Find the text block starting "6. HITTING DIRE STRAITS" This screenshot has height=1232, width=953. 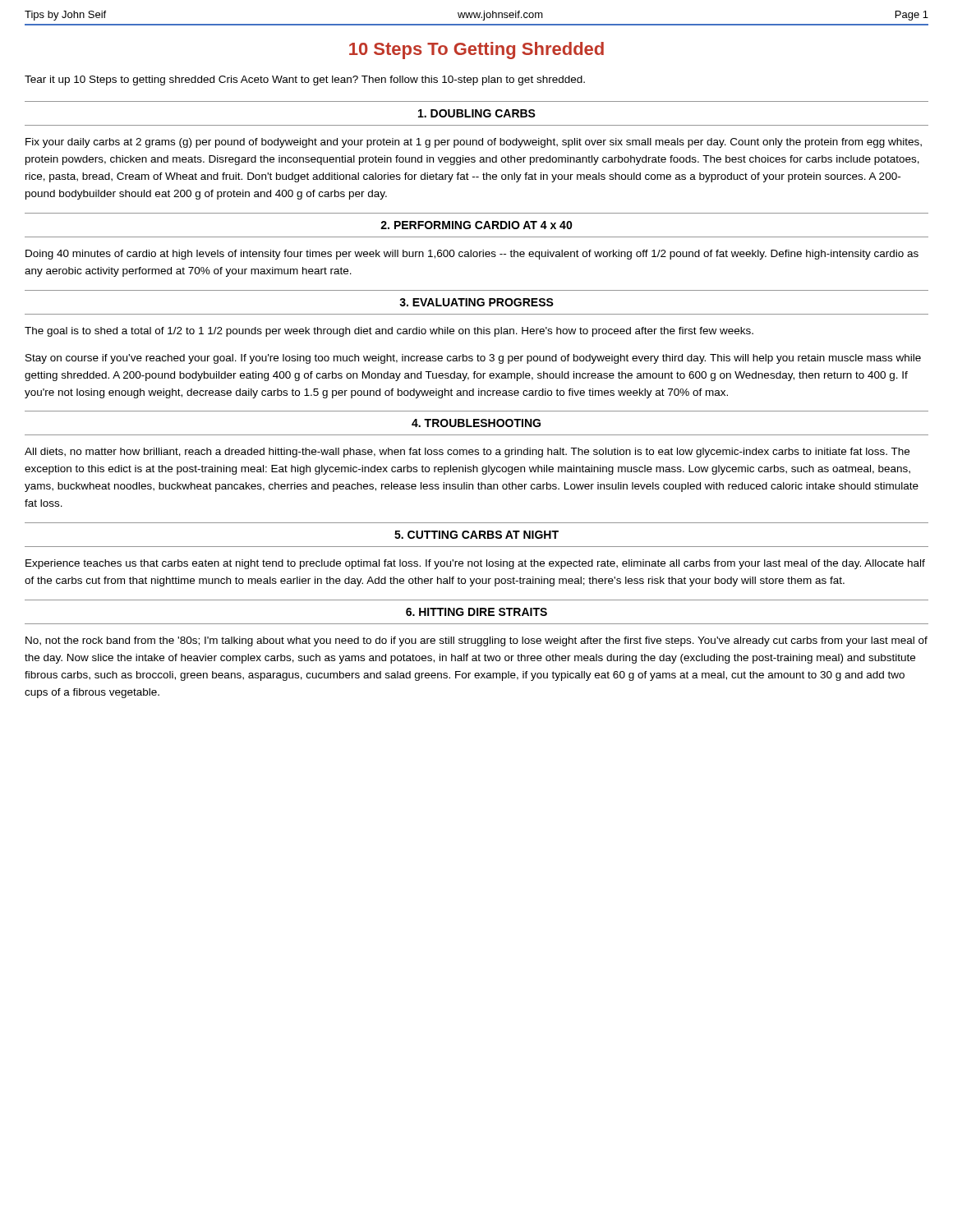pyautogui.click(x=476, y=612)
